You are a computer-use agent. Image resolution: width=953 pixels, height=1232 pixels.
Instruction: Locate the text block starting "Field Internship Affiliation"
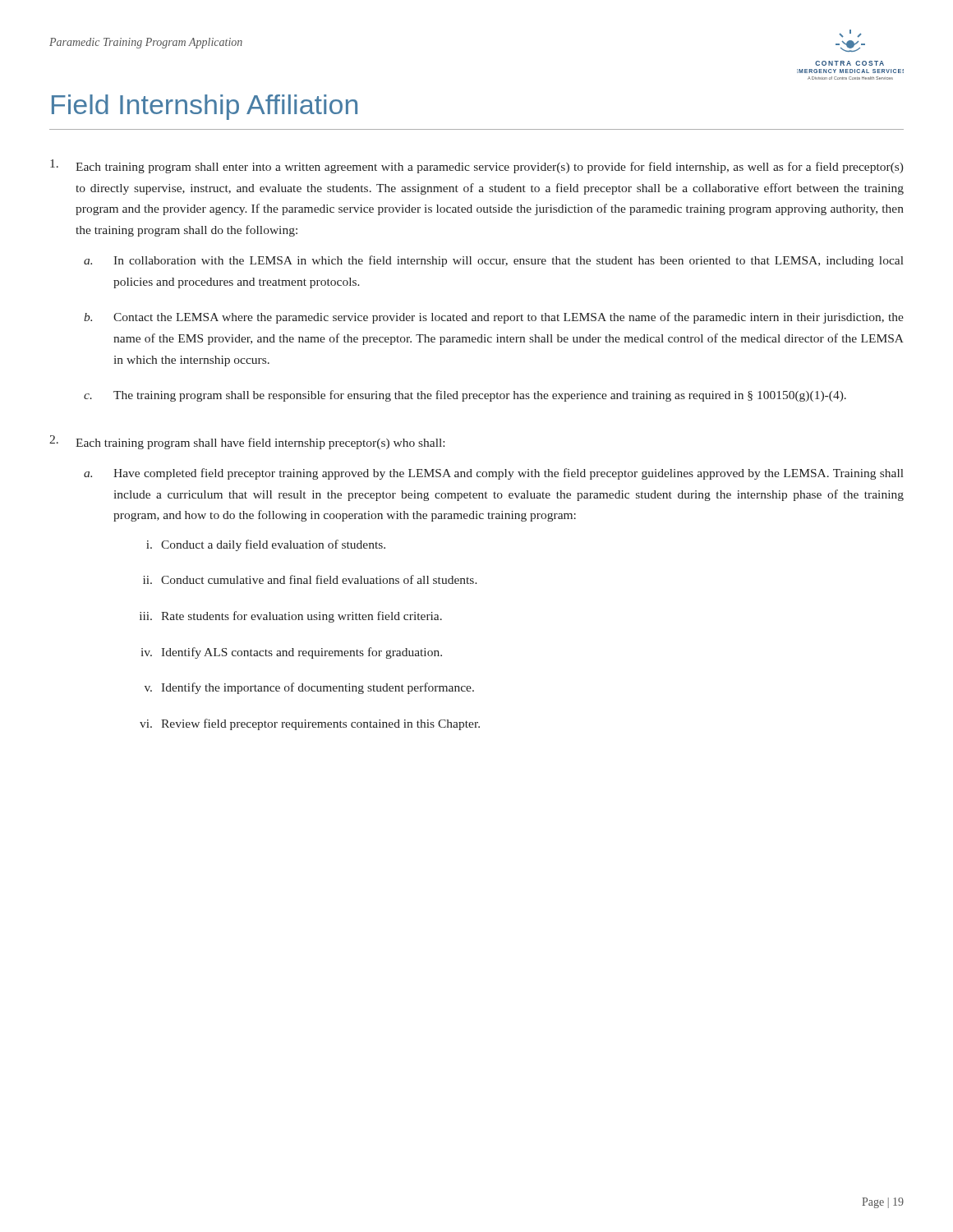coord(204,104)
